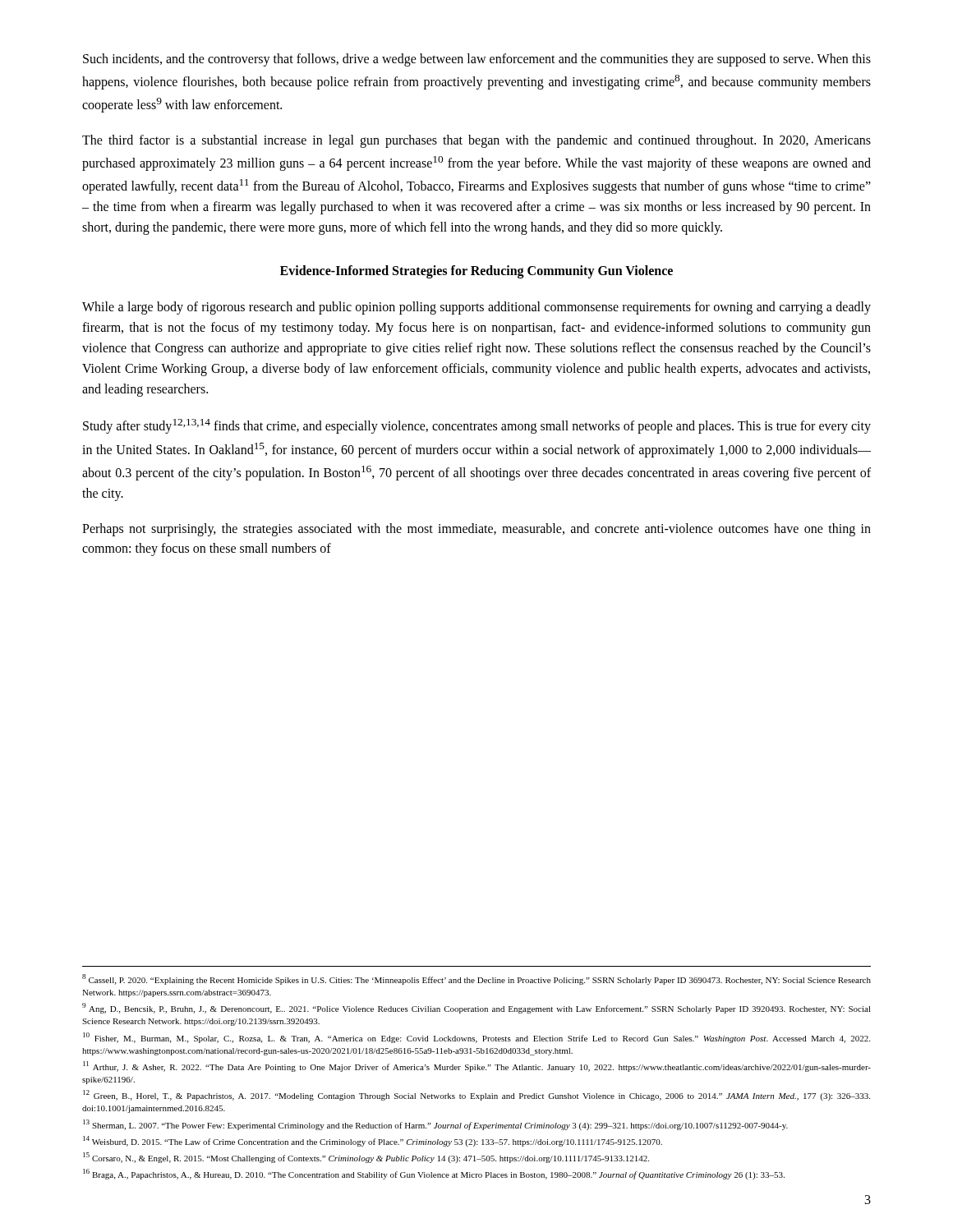Find the block on this page that starts "Perhaps not surprisingly, the"
The image size is (953, 1232).
click(476, 539)
